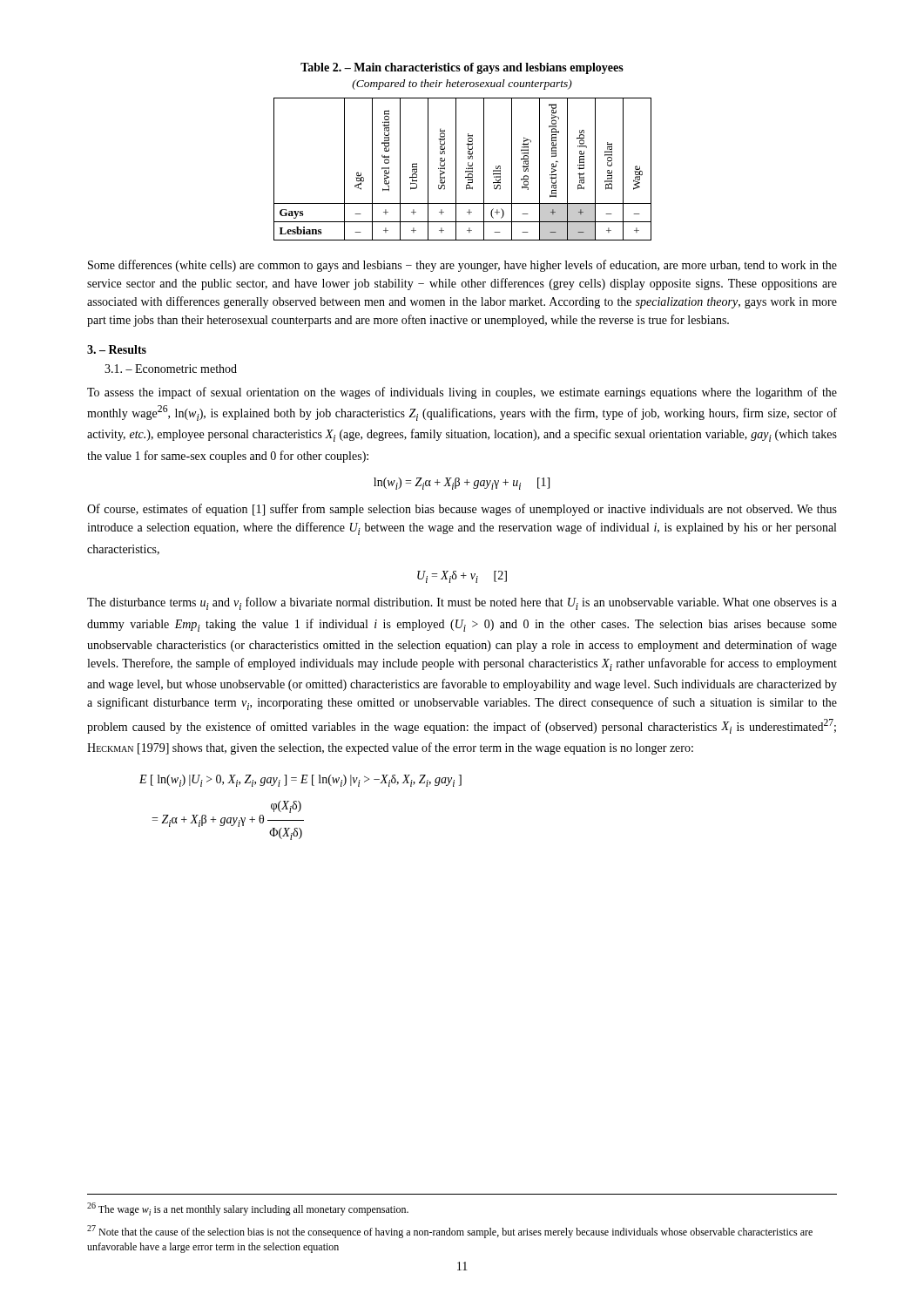The image size is (924, 1307).
Task: Navigate to the block starting "Of course, estimates of equation [1]"
Action: click(x=462, y=529)
